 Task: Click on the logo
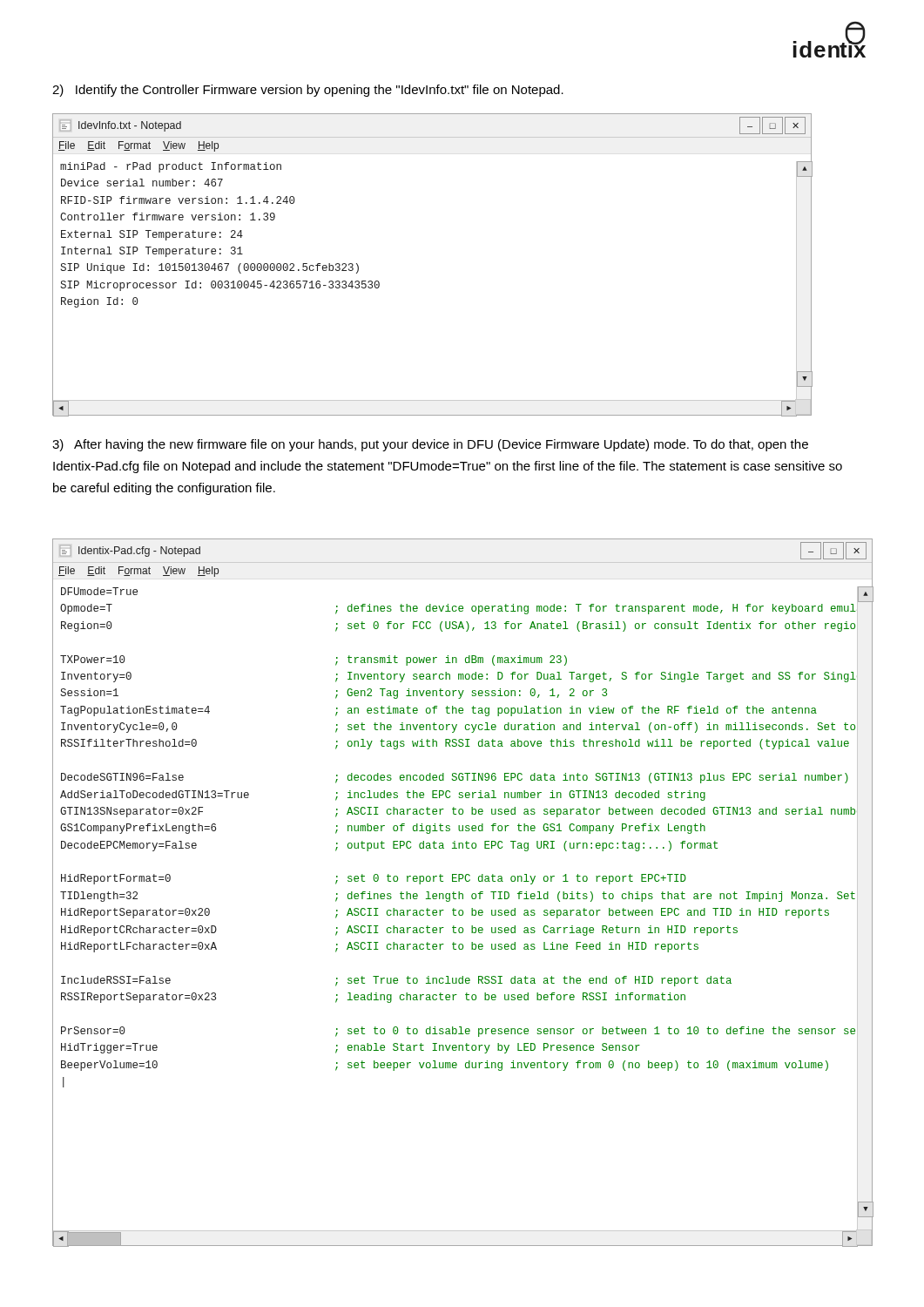coord(840,43)
